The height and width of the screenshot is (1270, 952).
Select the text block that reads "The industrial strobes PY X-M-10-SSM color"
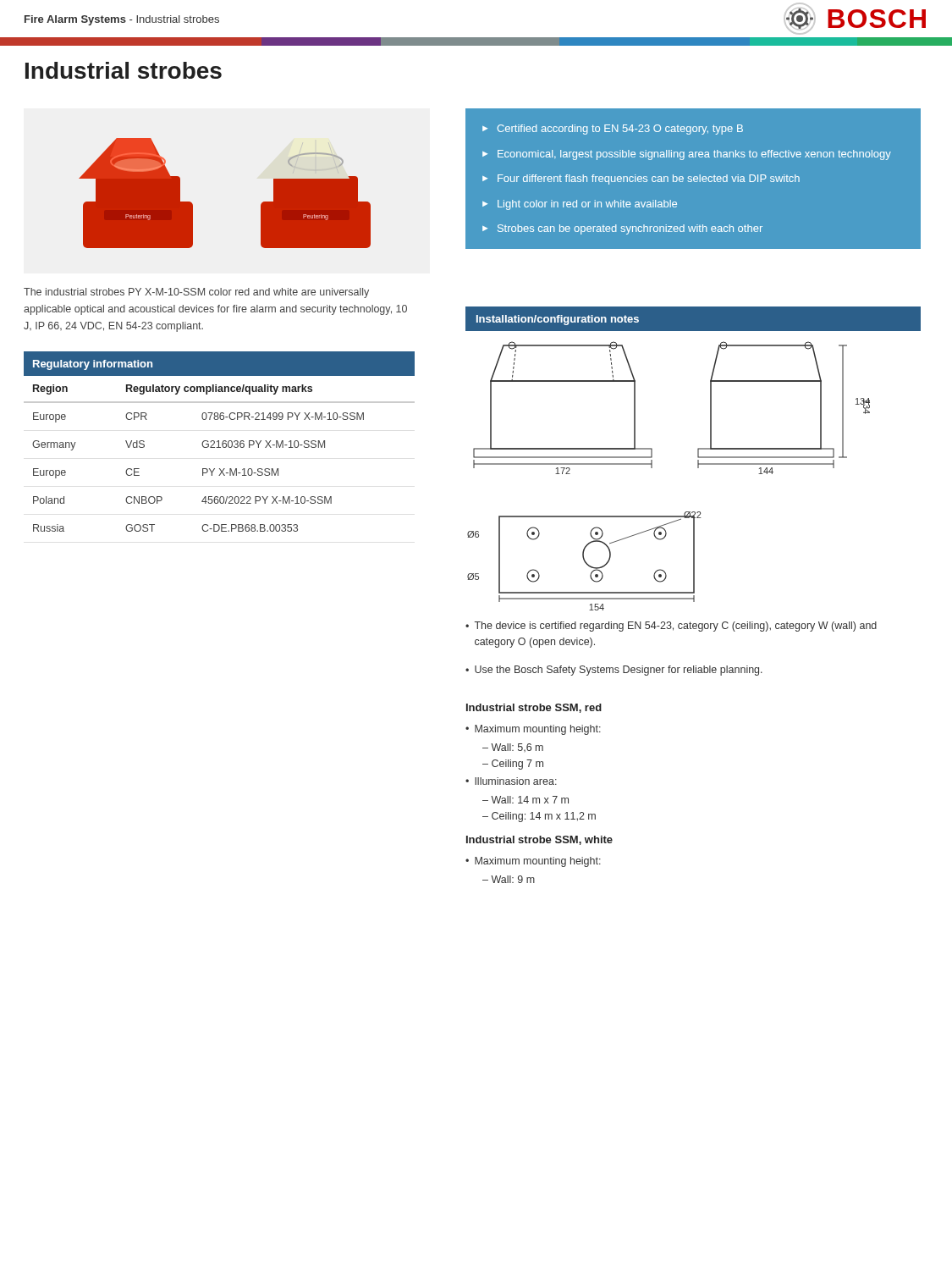point(216,309)
